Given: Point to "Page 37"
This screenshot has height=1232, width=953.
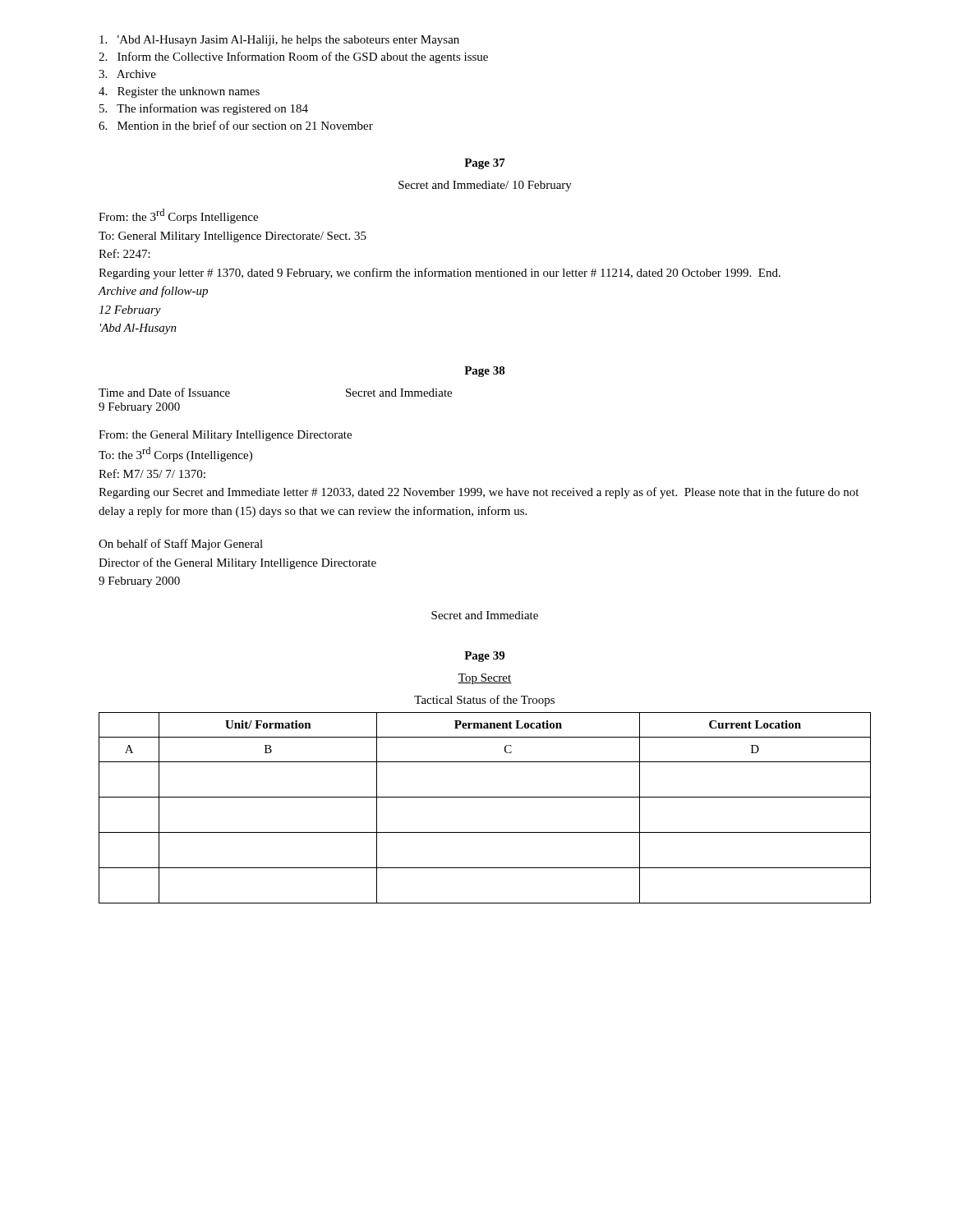Looking at the screenshot, I should coord(485,163).
